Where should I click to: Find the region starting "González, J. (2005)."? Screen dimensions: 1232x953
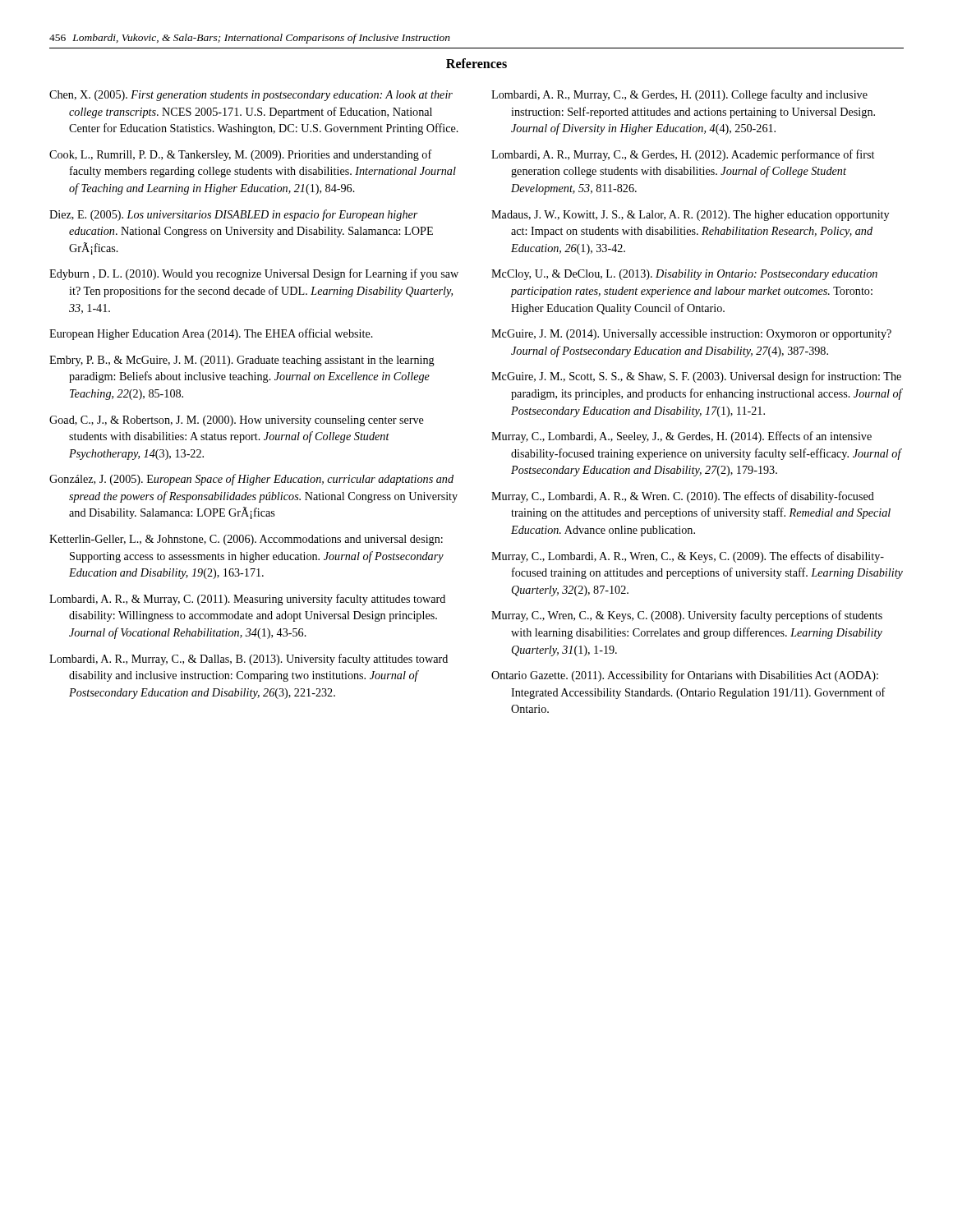click(x=253, y=496)
